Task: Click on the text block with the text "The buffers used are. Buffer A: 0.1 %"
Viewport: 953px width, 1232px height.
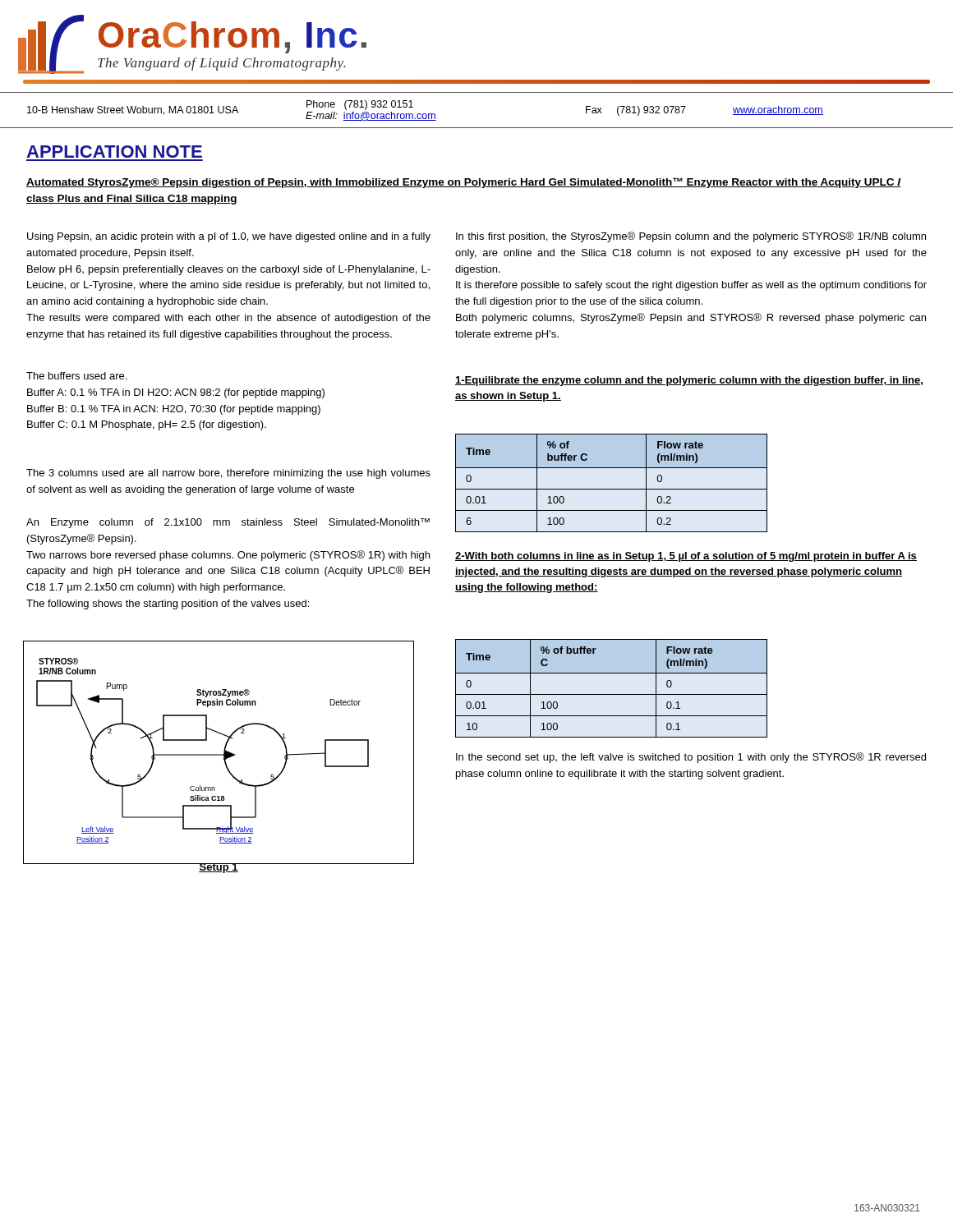Action: pyautogui.click(x=176, y=400)
